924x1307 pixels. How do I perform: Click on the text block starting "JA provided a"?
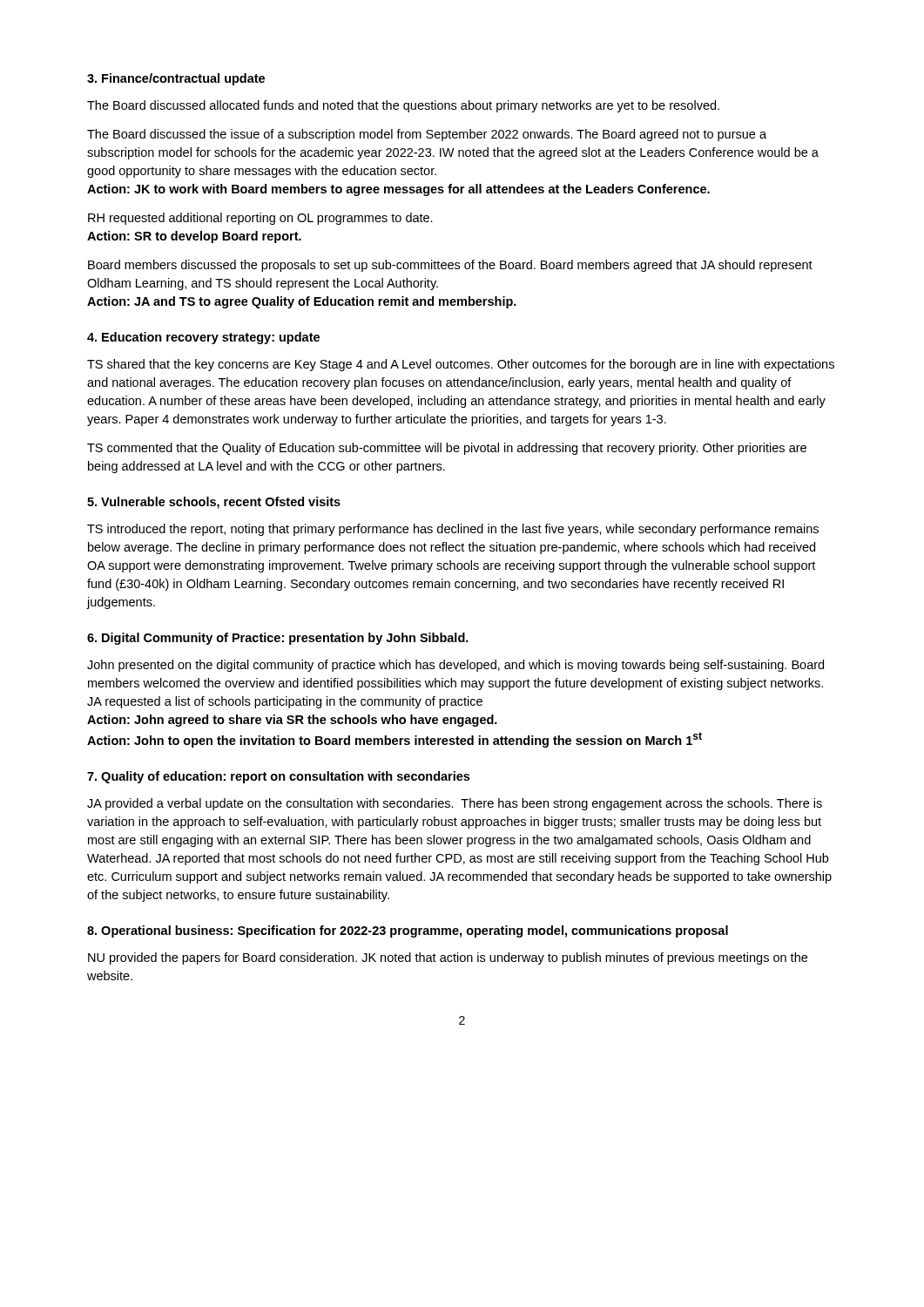tap(460, 849)
